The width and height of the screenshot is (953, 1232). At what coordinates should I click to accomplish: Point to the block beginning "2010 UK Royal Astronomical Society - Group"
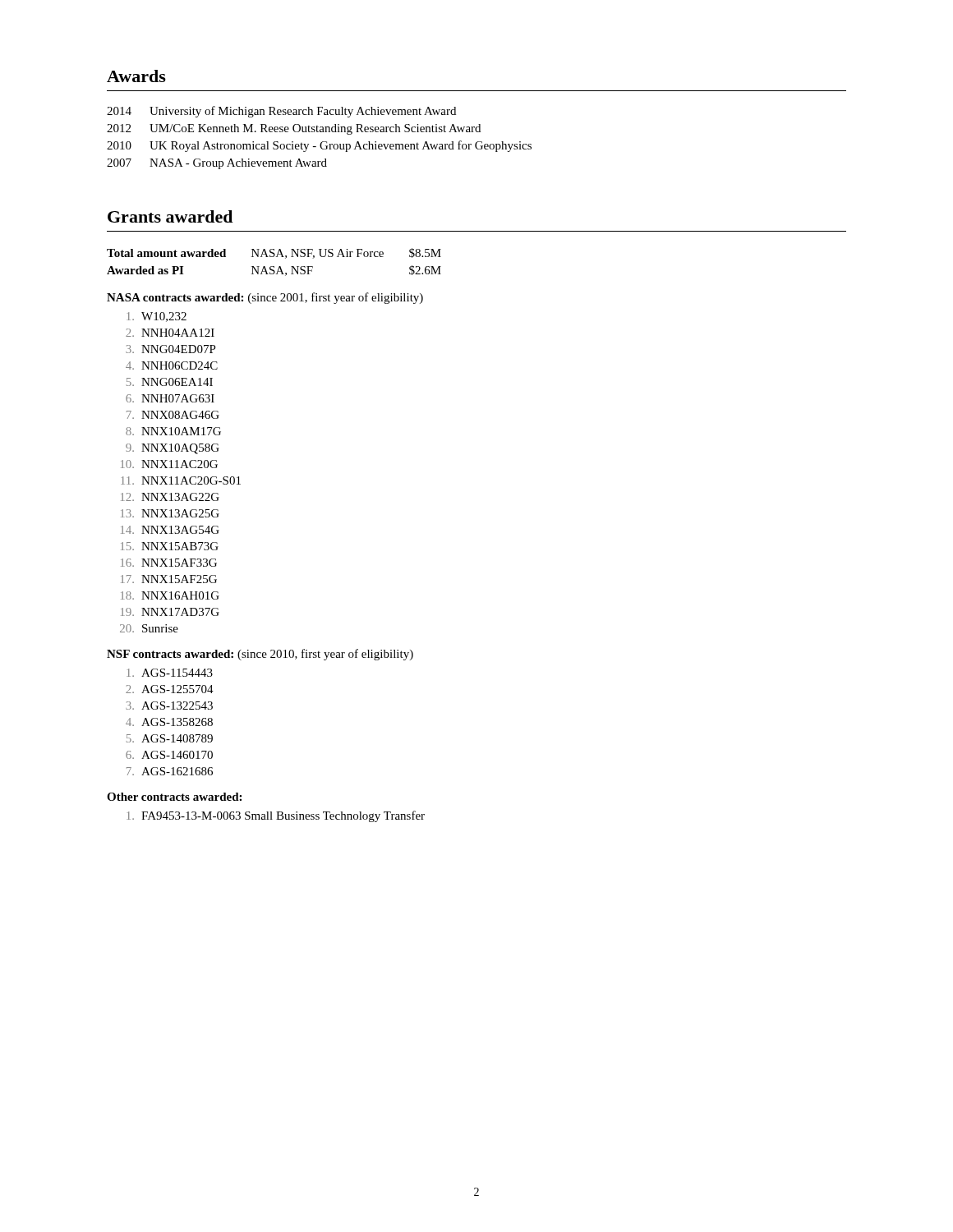click(319, 146)
